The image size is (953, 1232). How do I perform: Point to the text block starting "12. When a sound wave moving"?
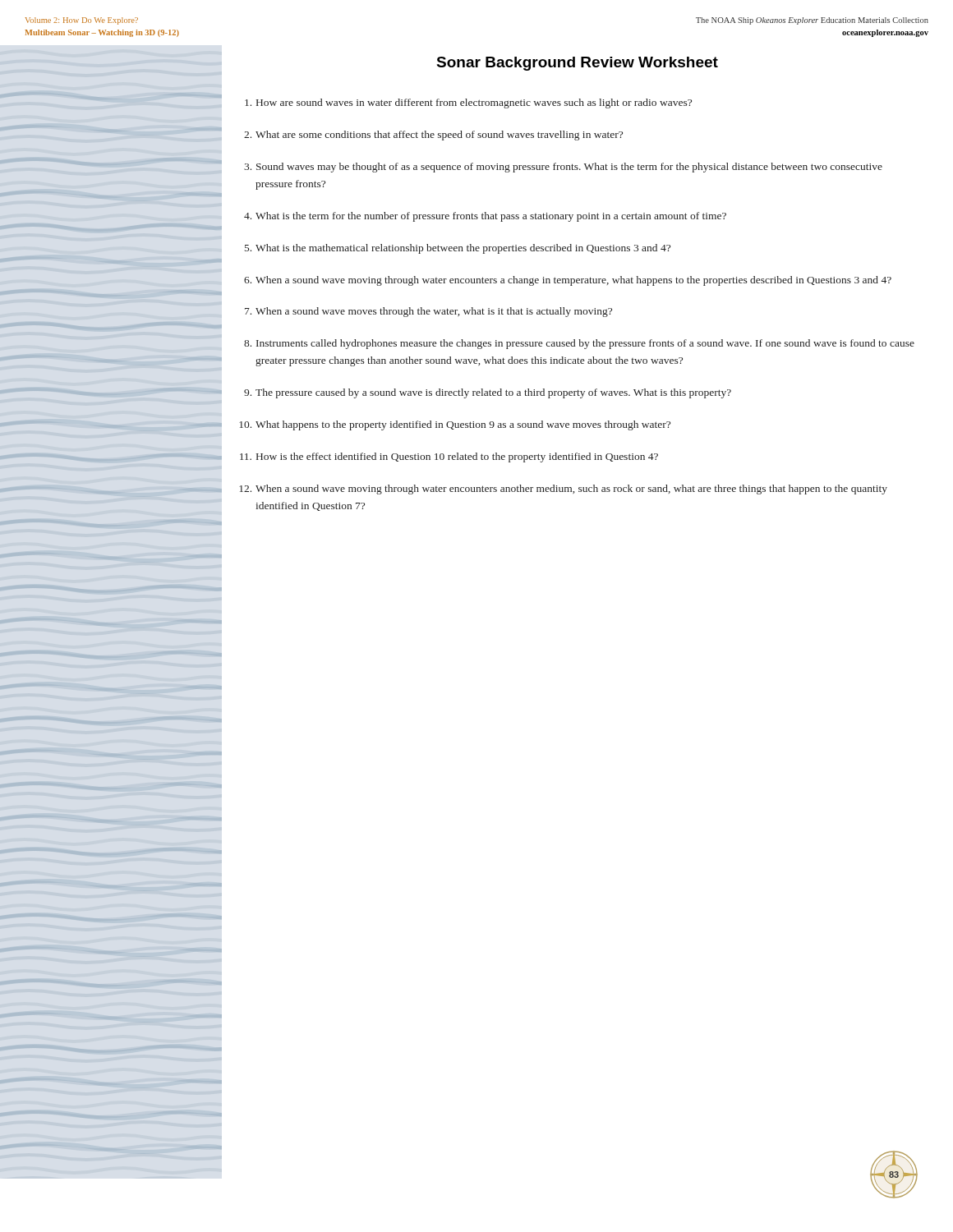tap(577, 498)
